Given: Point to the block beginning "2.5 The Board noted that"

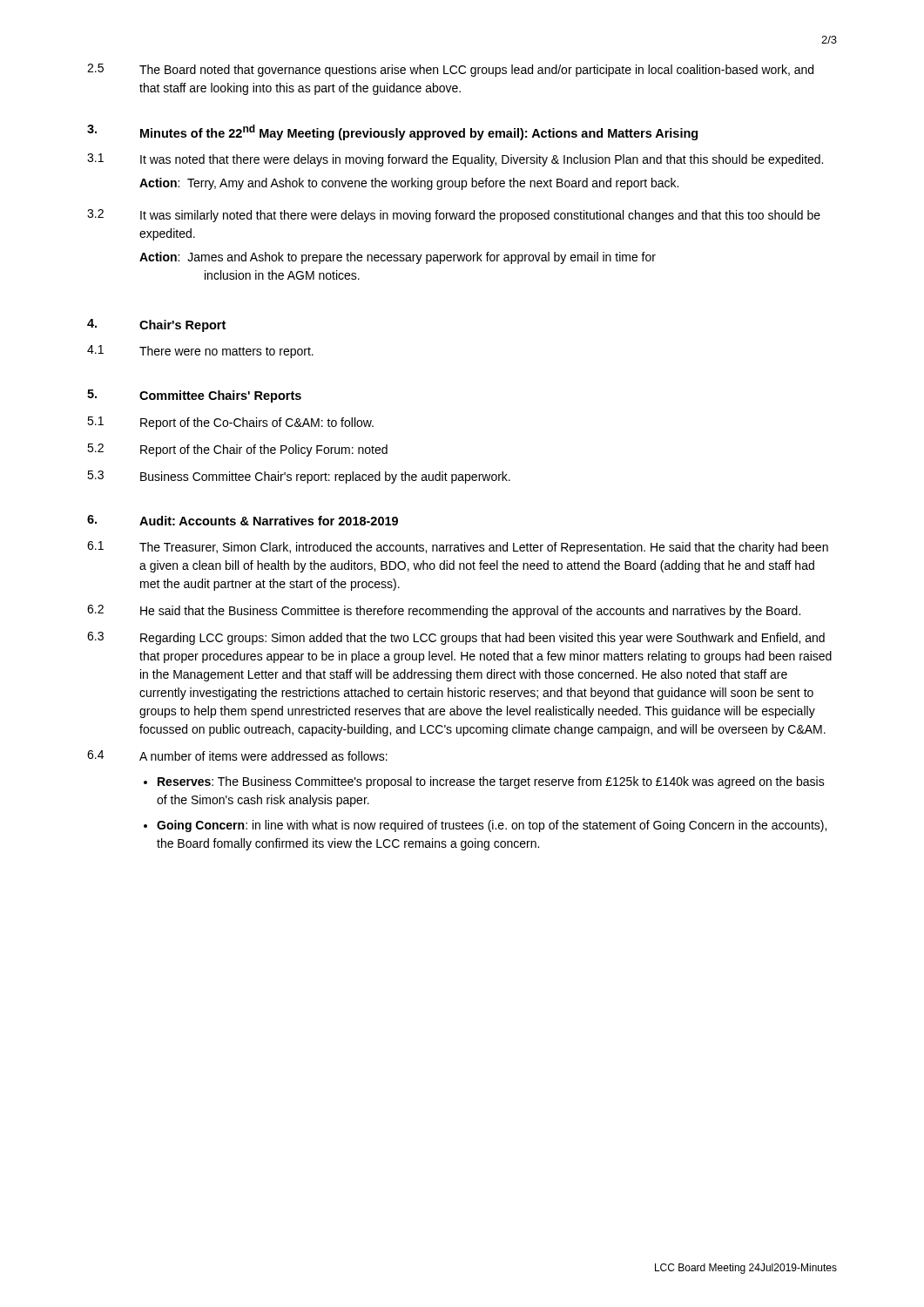Looking at the screenshot, I should tap(462, 79).
